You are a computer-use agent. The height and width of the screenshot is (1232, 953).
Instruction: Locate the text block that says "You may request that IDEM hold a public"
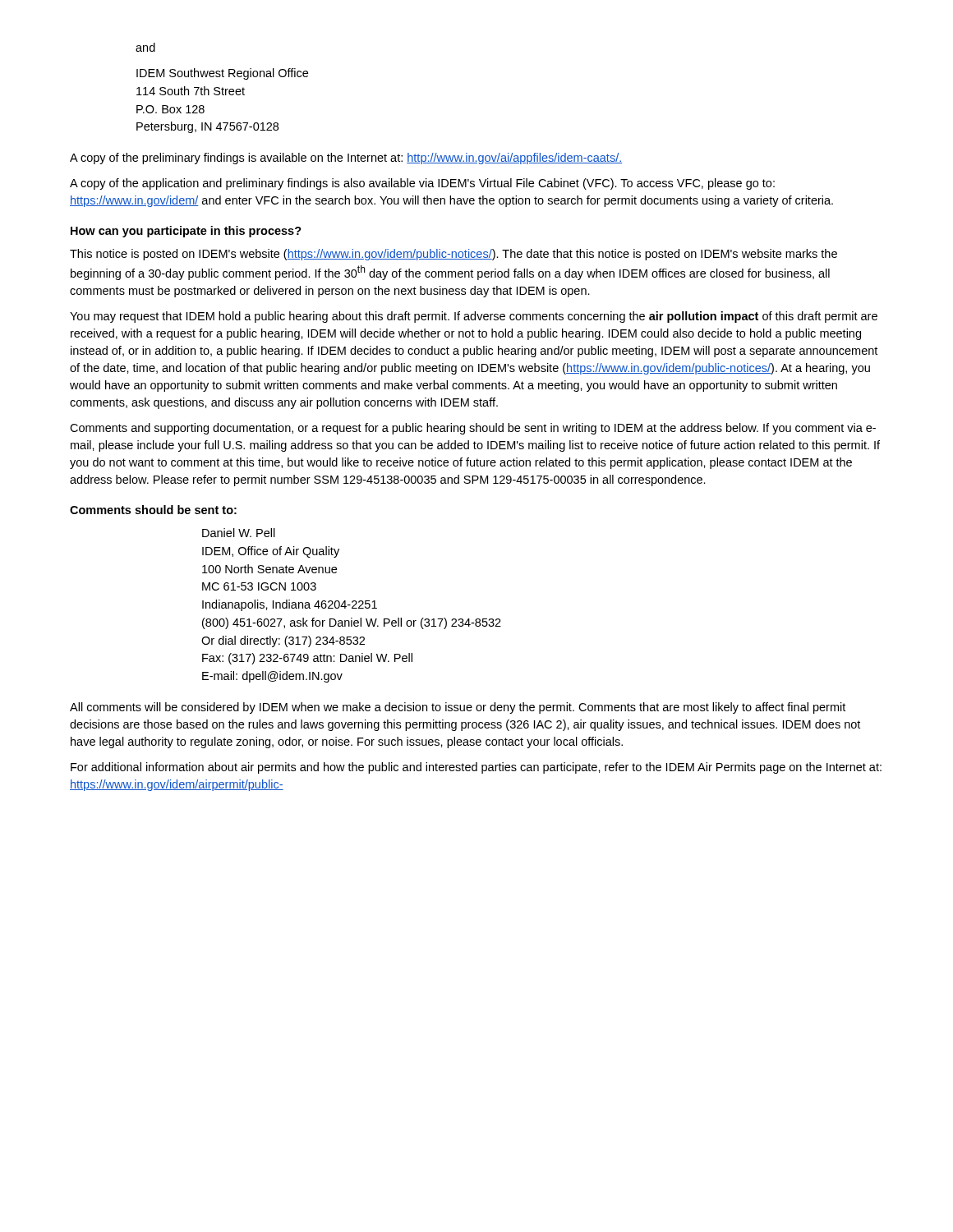476,360
